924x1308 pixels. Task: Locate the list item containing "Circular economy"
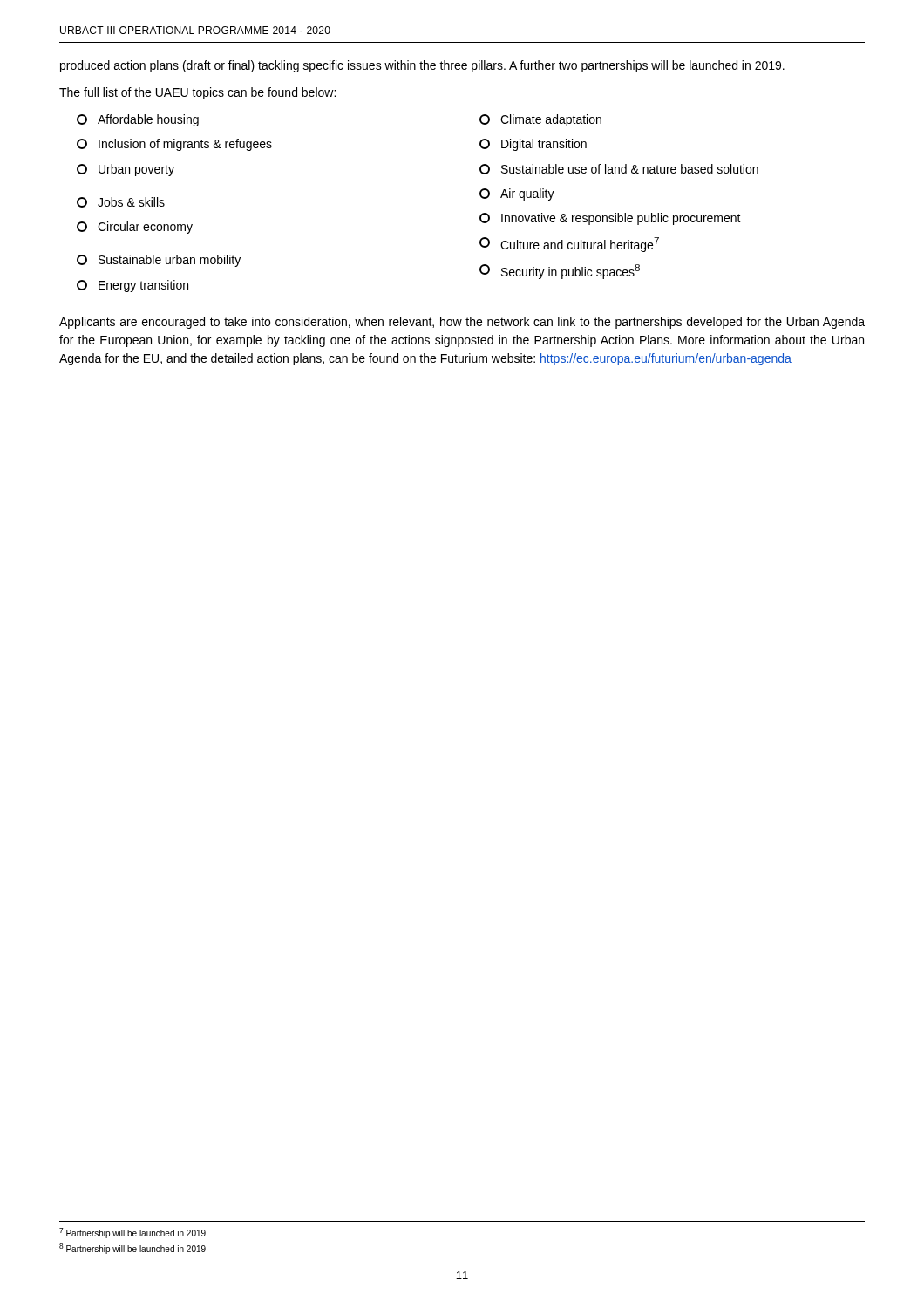tap(135, 228)
